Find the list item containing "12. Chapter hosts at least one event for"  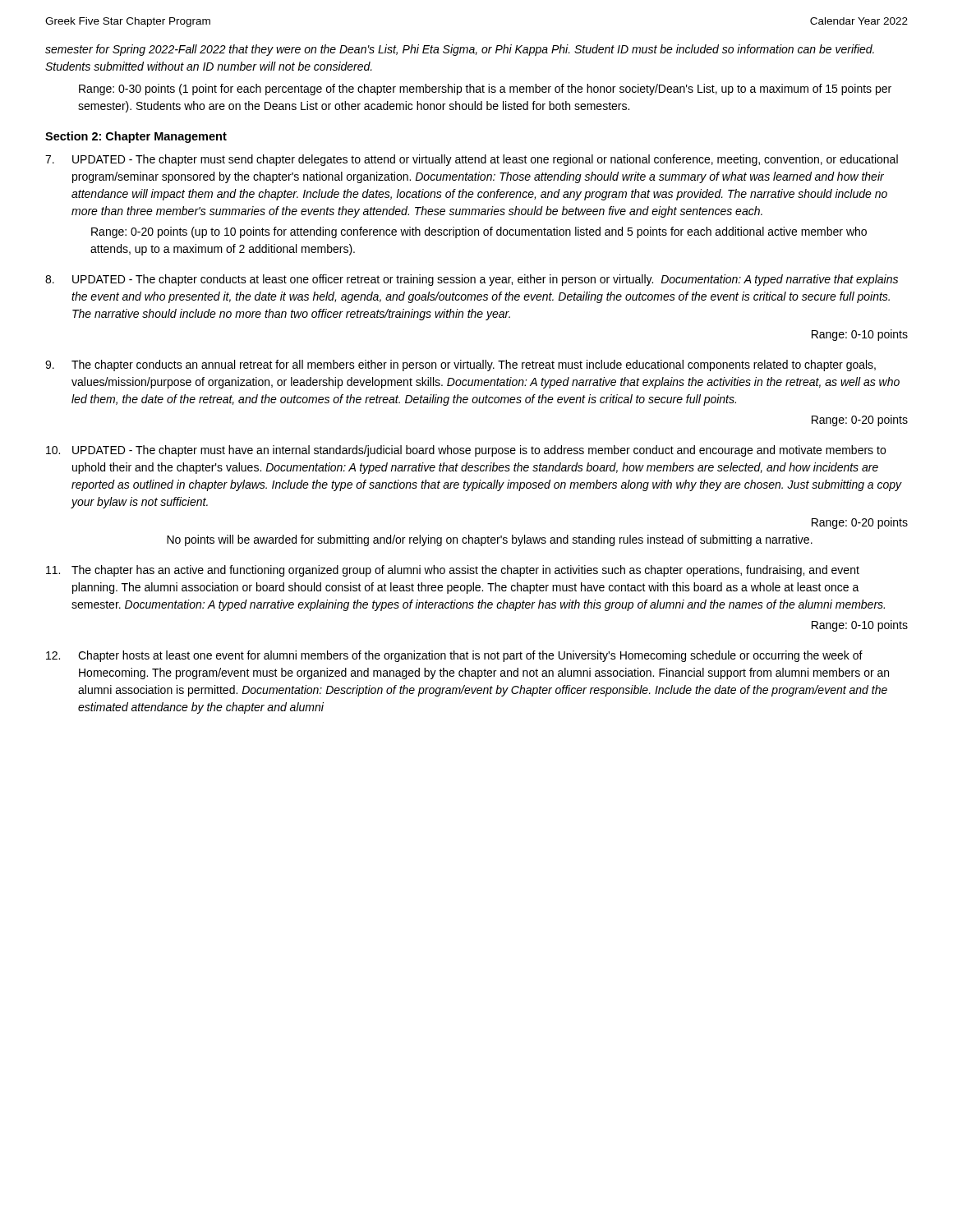(x=476, y=682)
